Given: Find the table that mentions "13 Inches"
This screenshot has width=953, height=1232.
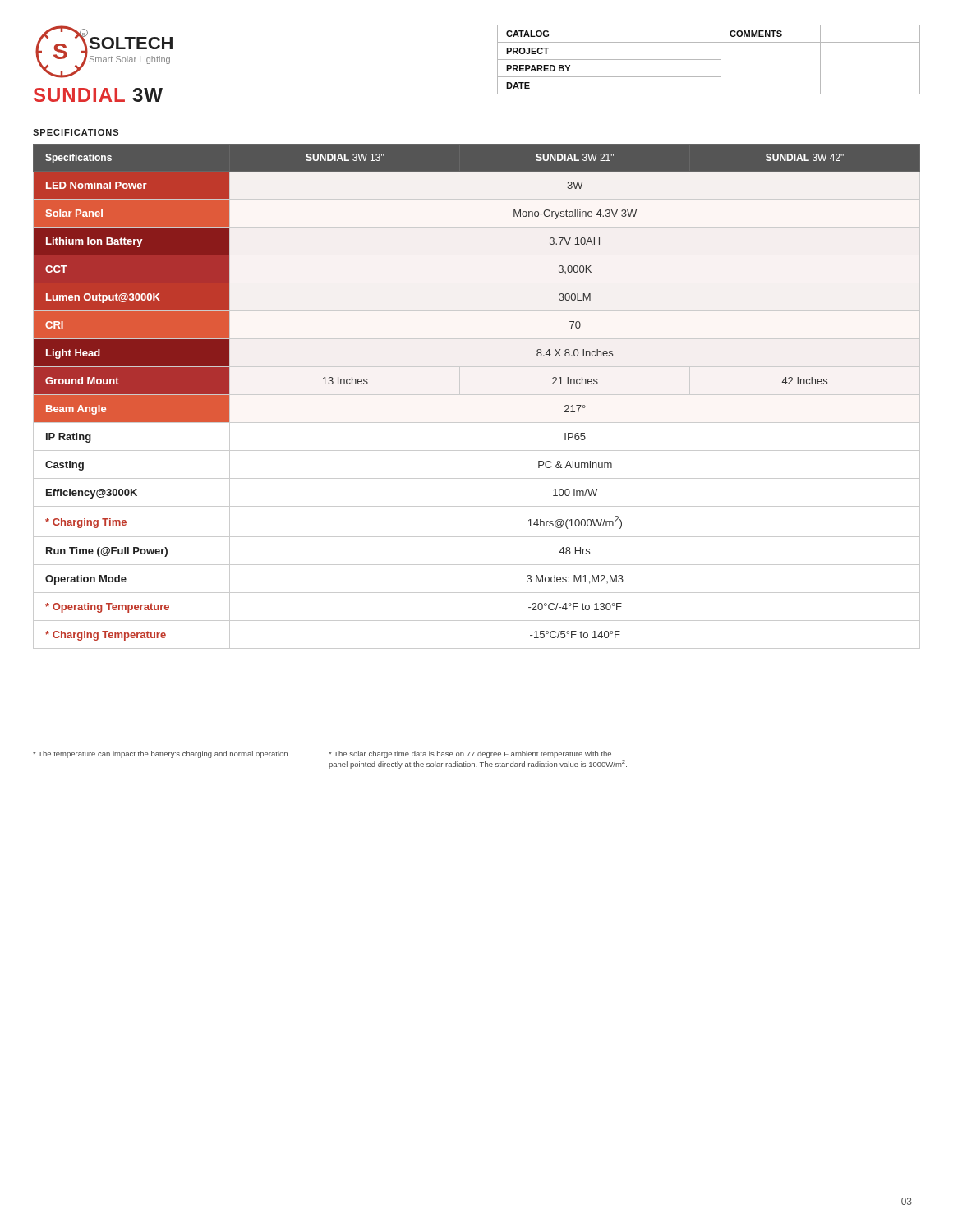Looking at the screenshot, I should click(476, 396).
